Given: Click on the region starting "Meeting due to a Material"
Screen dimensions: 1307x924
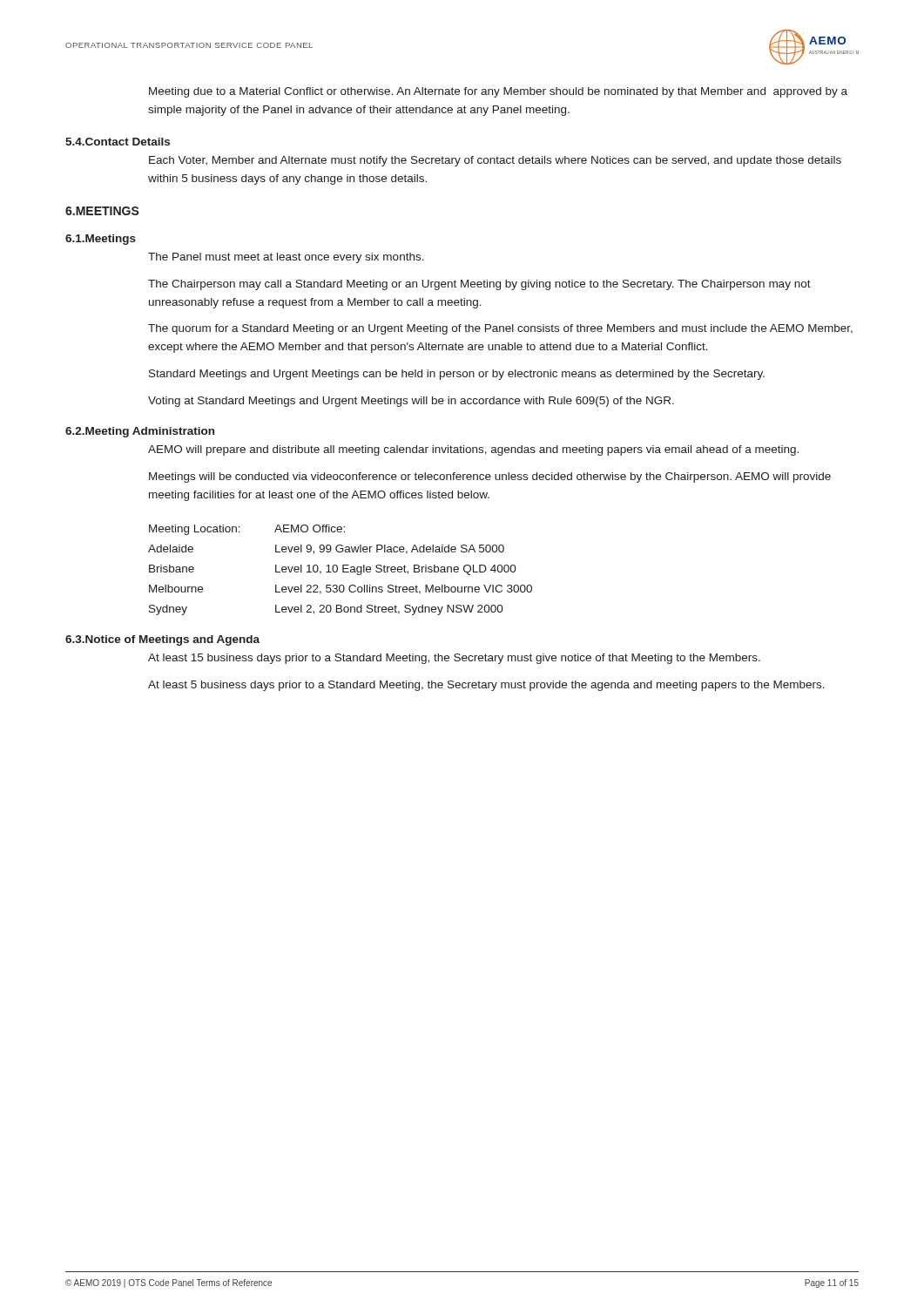Looking at the screenshot, I should point(498,100).
